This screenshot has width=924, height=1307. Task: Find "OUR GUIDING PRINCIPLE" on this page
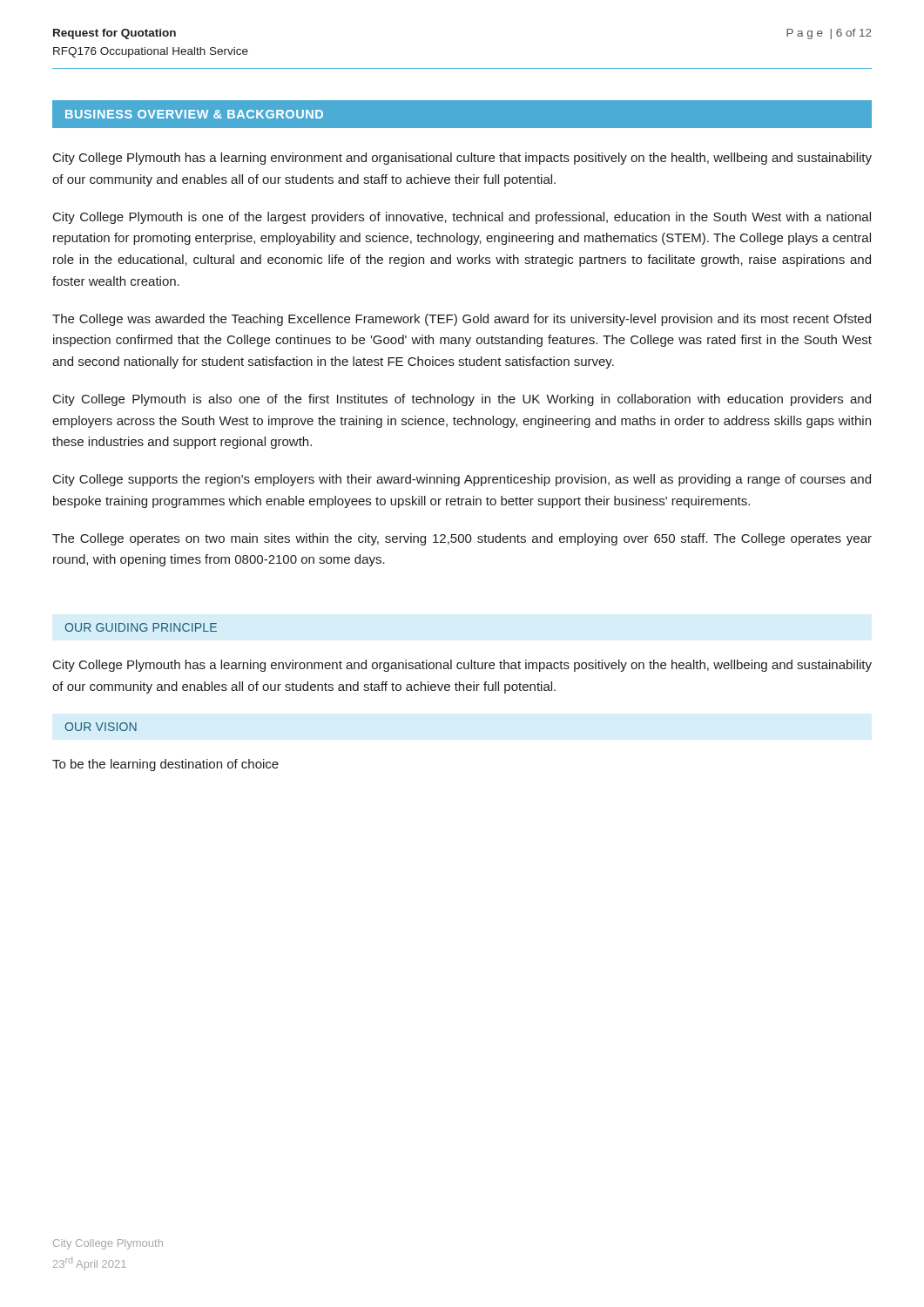click(x=141, y=627)
